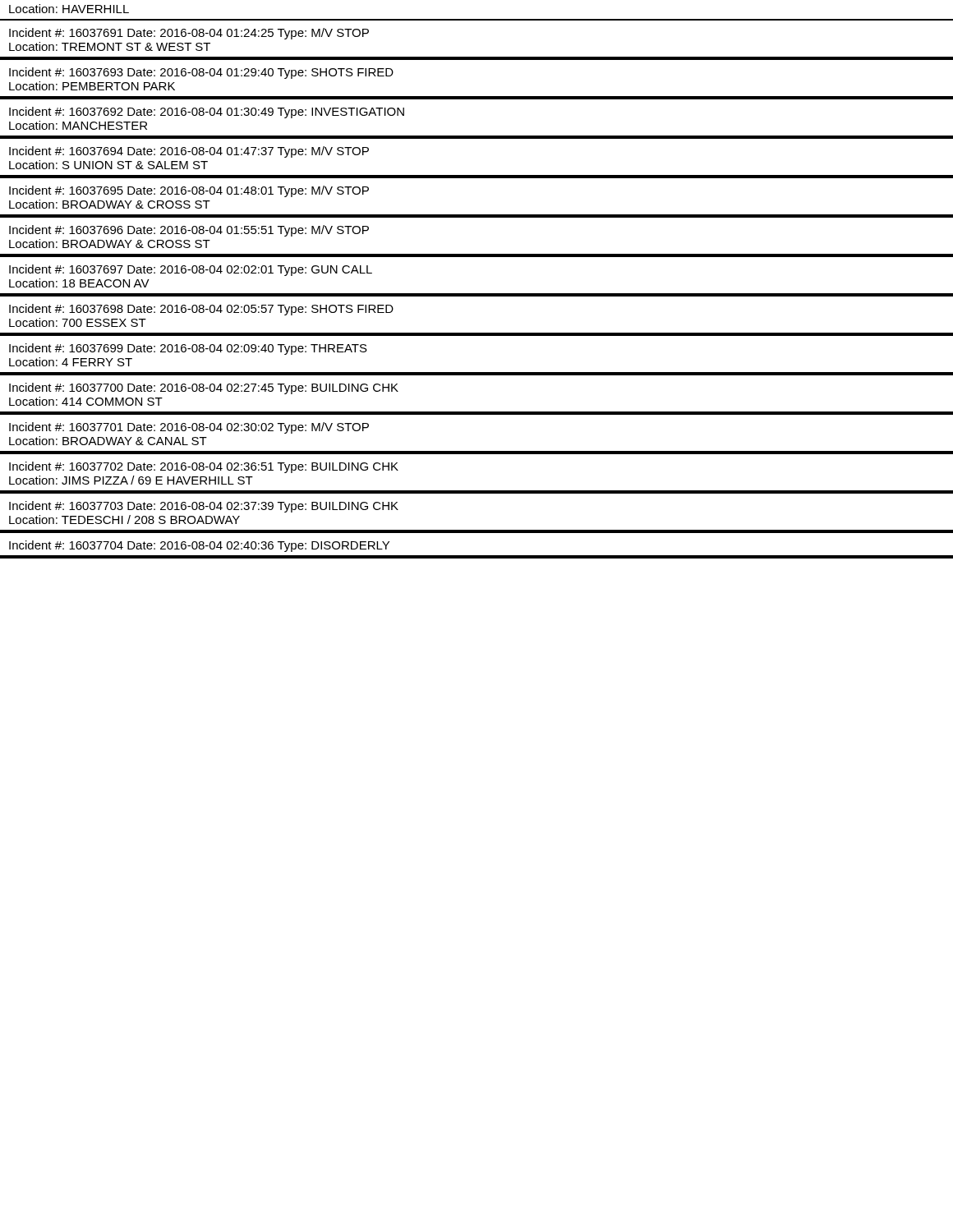Click on the text starting "Incident #: 16037698 Date: 2016-08-04 02:05:57 Type:"
953x1232 pixels.
[201, 315]
